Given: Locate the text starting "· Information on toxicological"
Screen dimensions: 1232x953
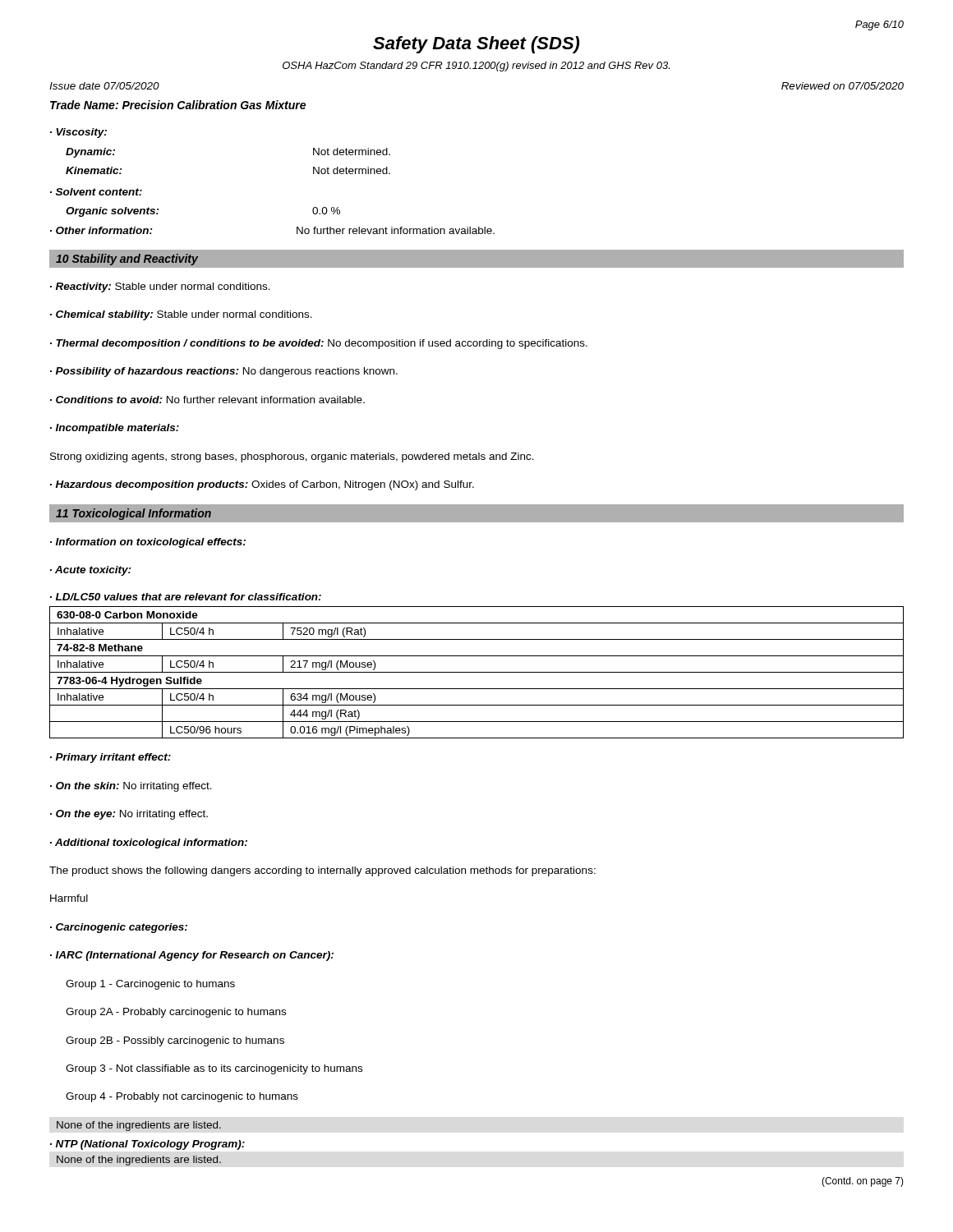Looking at the screenshot, I should pos(148,543).
